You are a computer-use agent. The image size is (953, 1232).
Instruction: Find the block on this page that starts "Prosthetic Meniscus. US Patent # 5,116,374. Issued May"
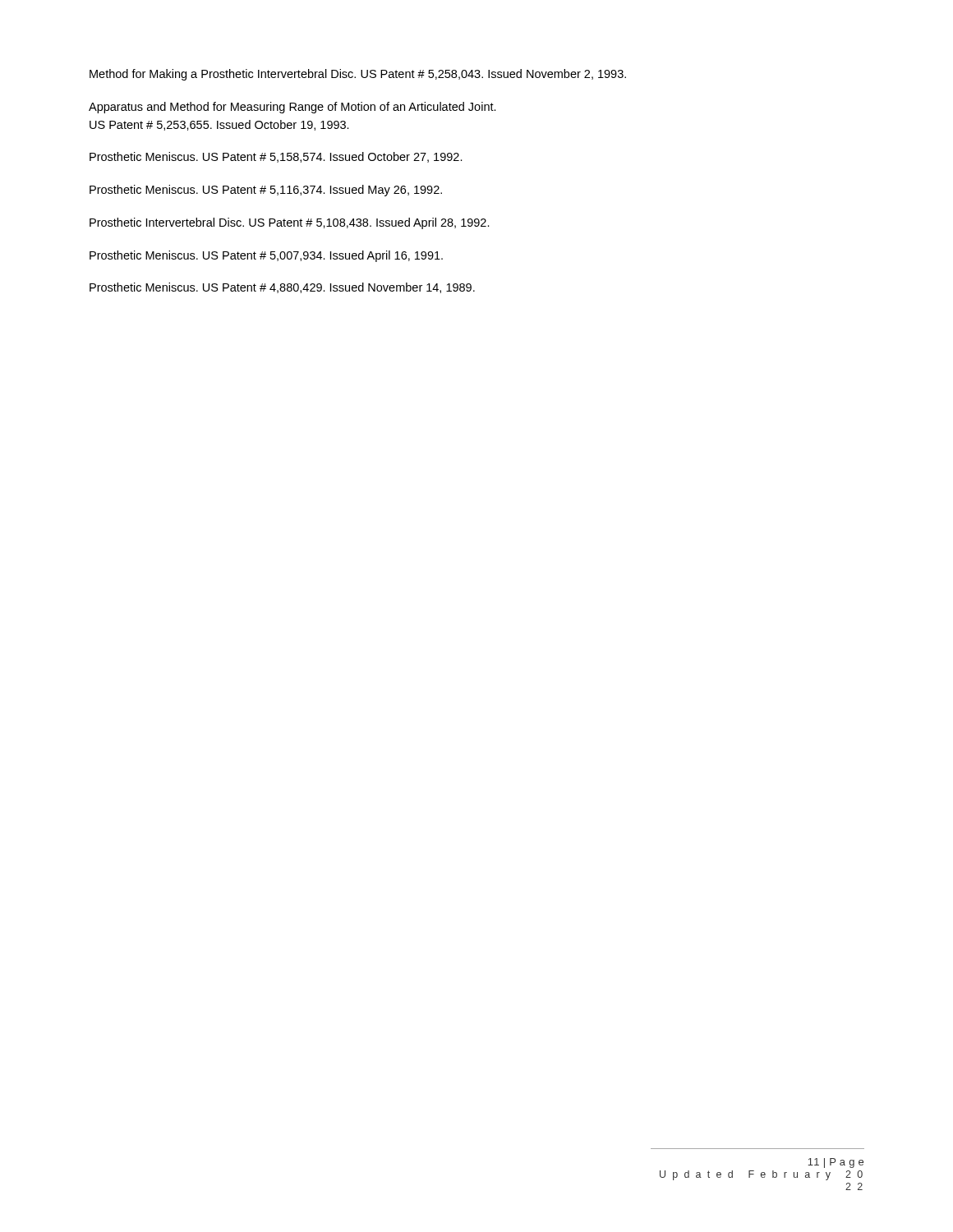click(266, 190)
